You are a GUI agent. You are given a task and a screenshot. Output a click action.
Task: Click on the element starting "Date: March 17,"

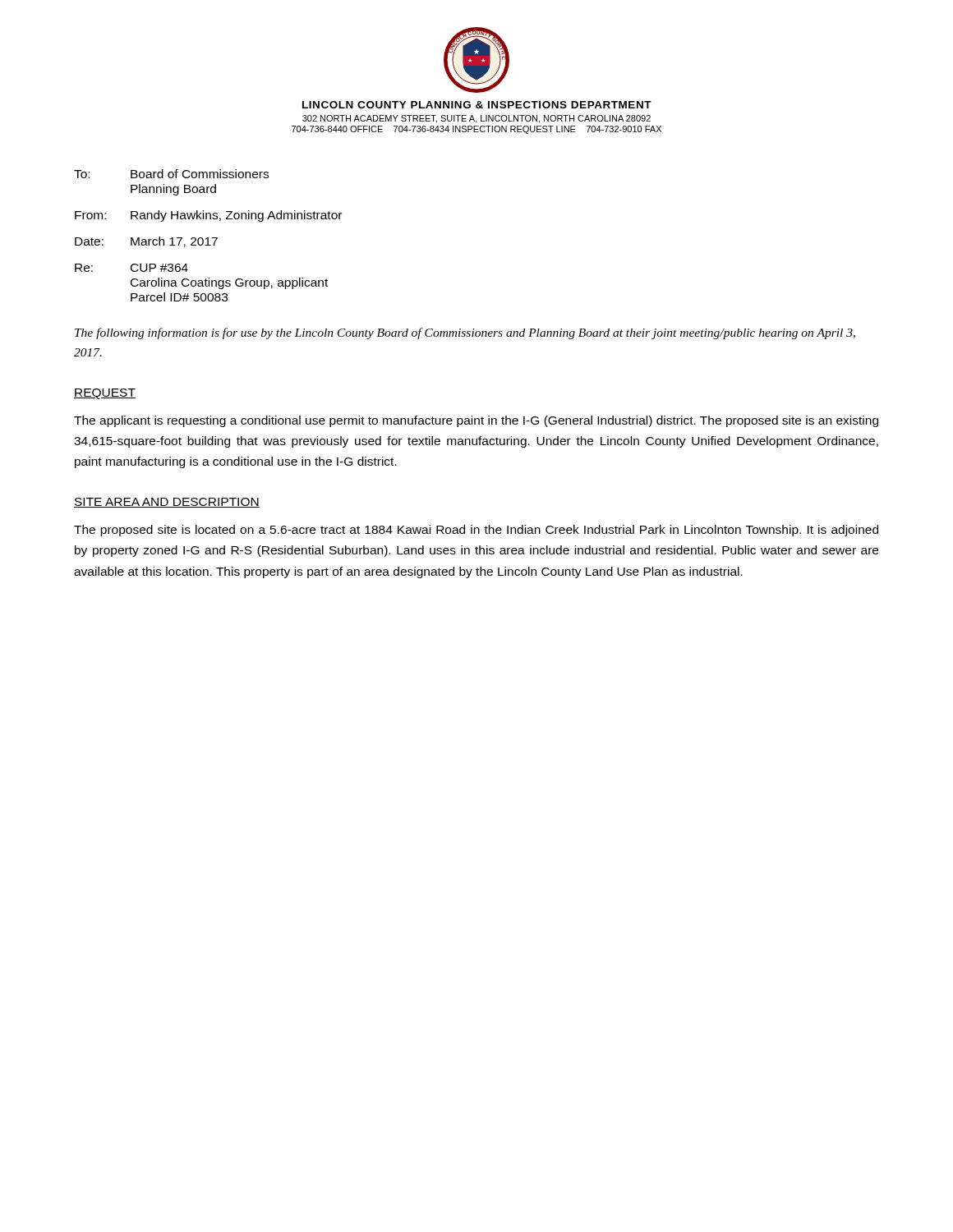click(x=146, y=241)
